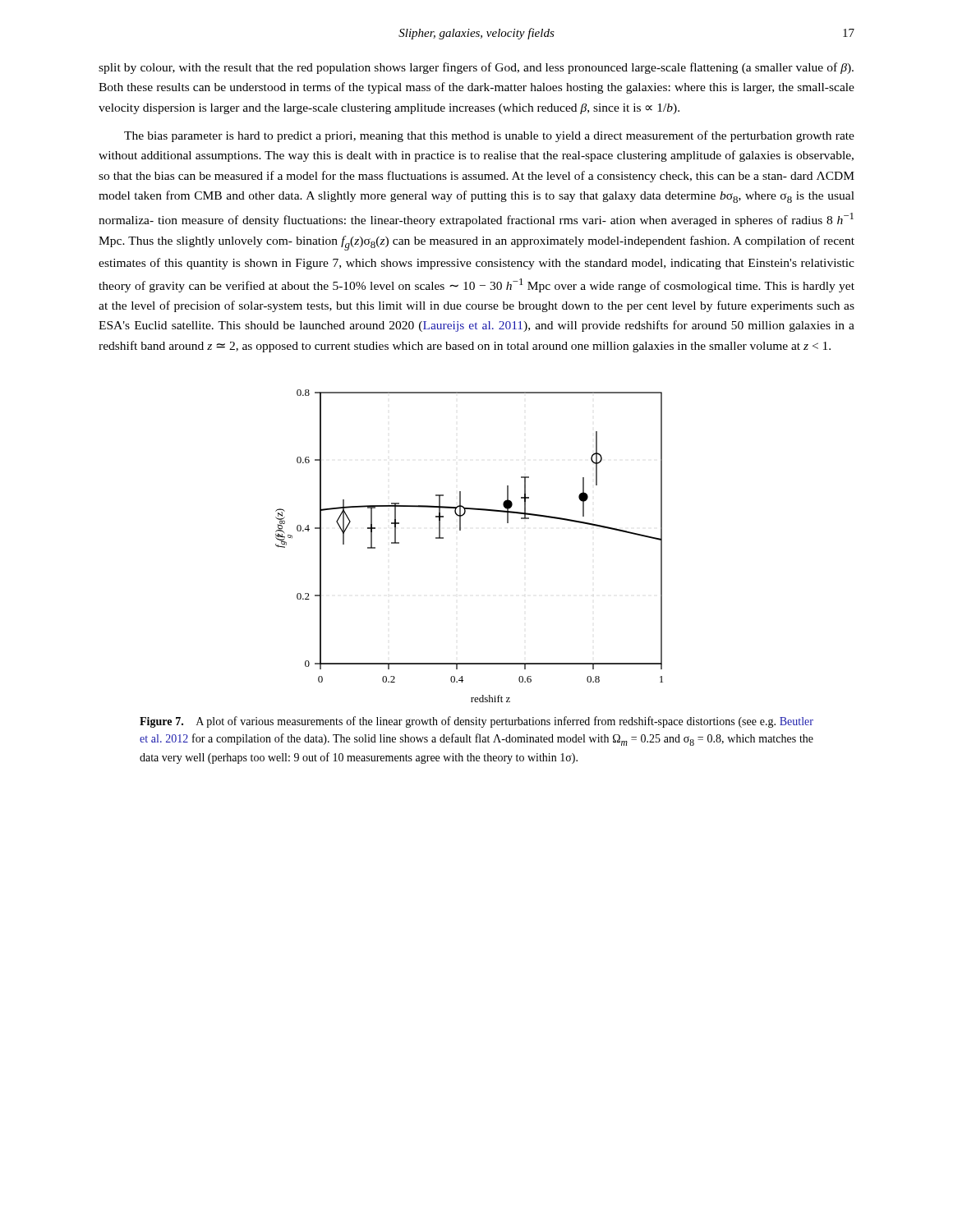Click on the region starting "split by colour, with the result"

476,87
